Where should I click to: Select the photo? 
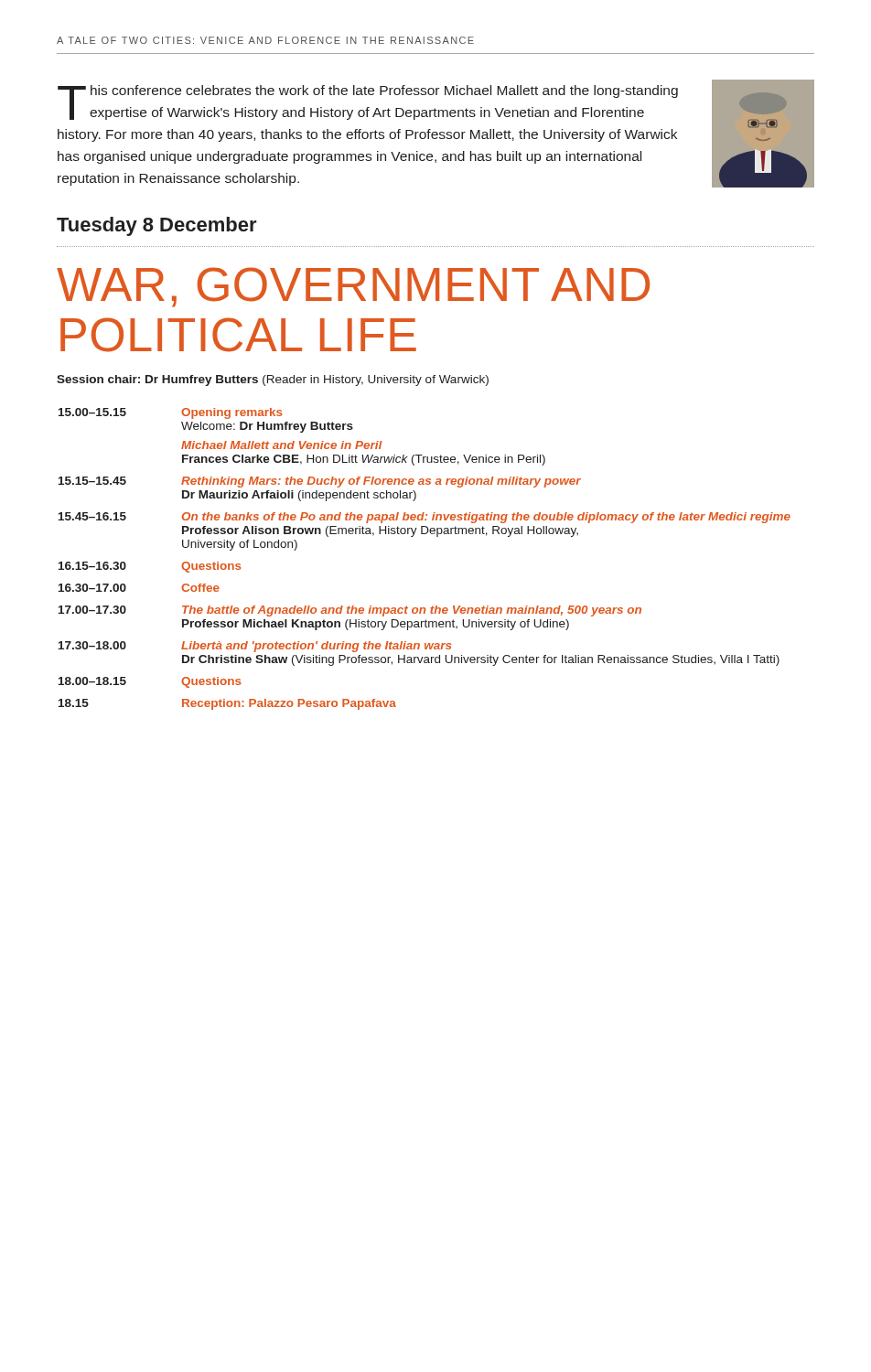763,134
